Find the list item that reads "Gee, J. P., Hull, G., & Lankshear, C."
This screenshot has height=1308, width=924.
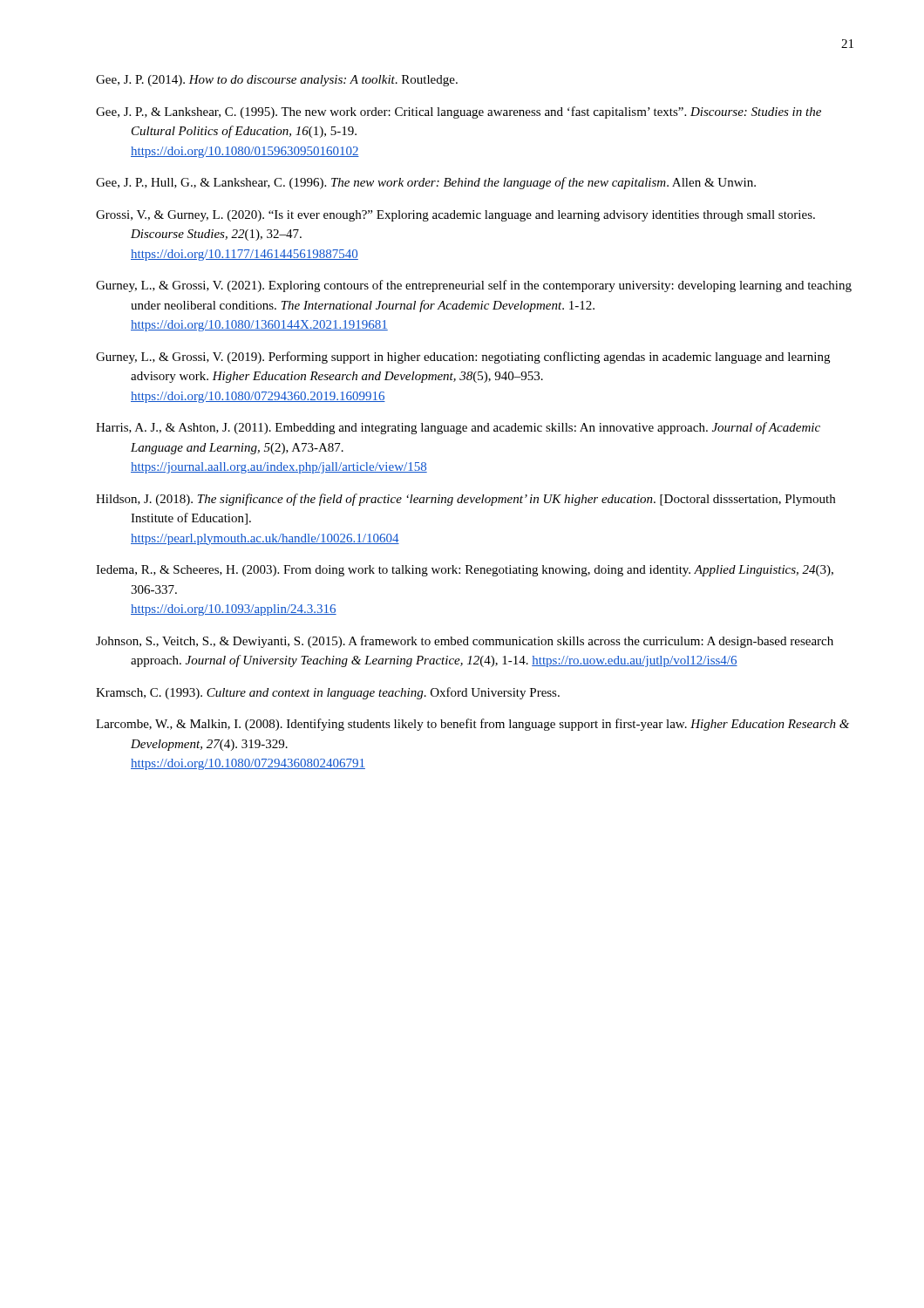point(426,182)
